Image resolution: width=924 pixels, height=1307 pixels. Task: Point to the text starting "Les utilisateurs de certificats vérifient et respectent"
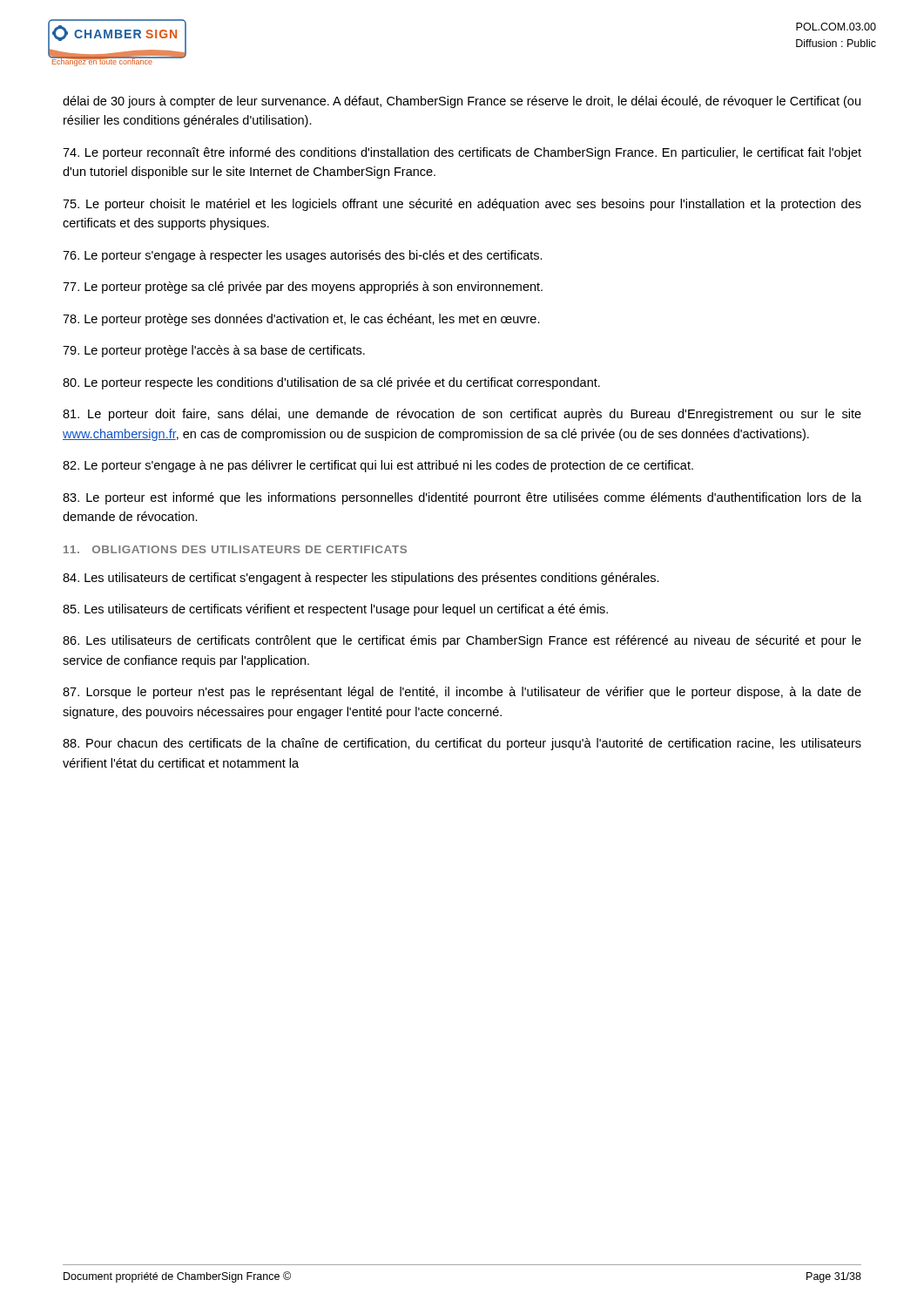coord(336,609)
